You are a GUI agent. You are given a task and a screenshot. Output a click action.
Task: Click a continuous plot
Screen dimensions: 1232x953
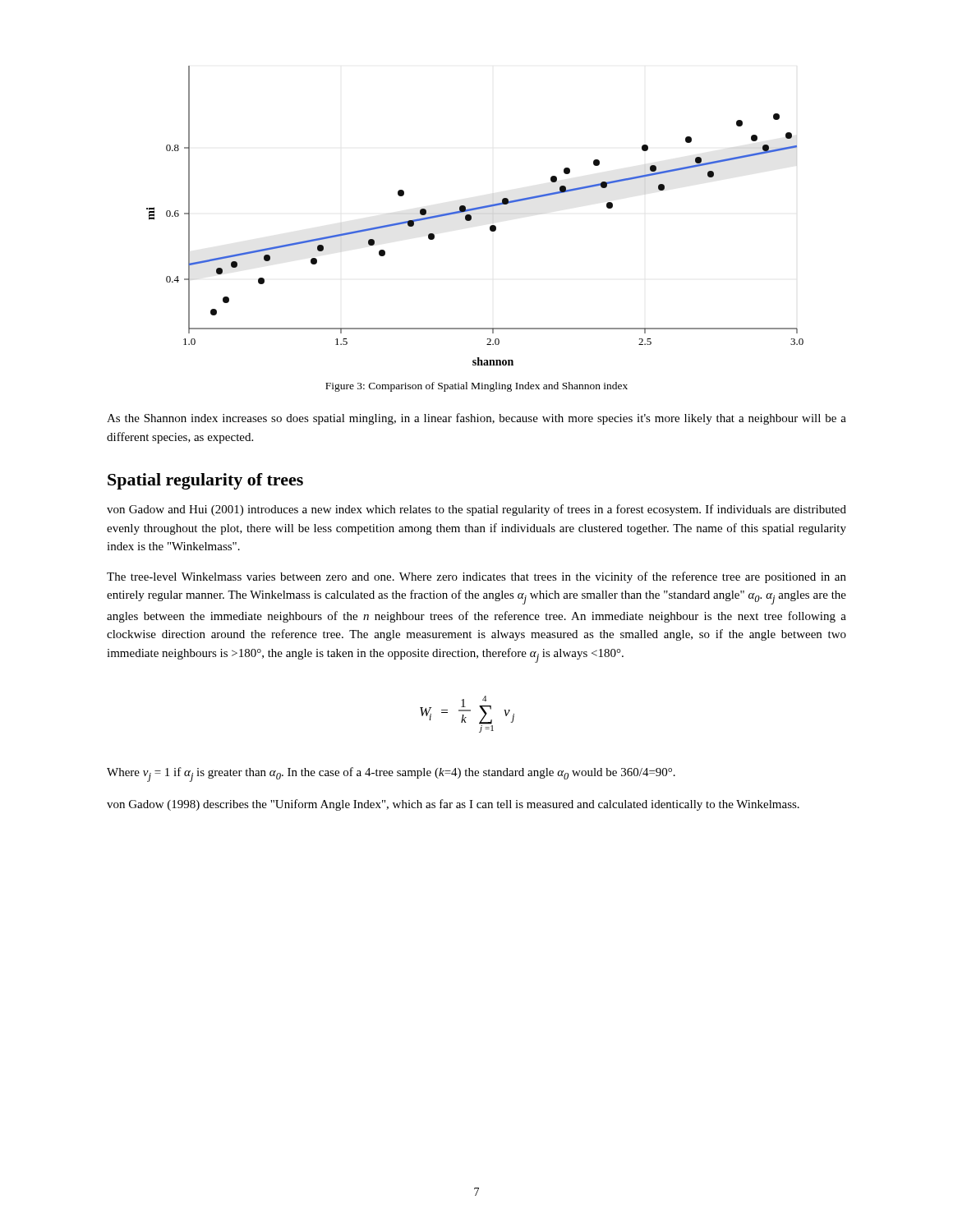click(x=476, y=211)
